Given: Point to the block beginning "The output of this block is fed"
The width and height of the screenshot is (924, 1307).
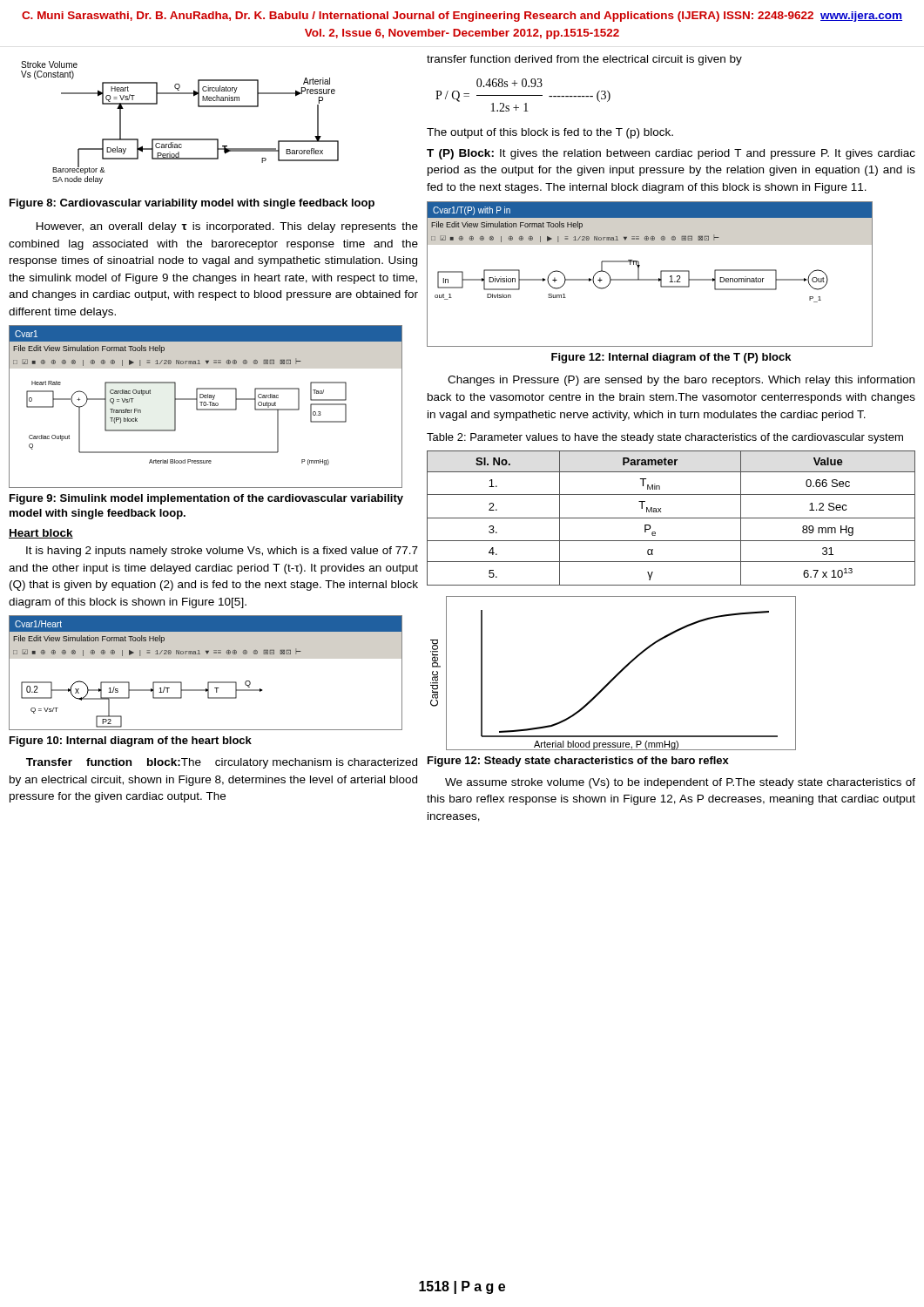Looking at the screenshot, I should [550, 132].
